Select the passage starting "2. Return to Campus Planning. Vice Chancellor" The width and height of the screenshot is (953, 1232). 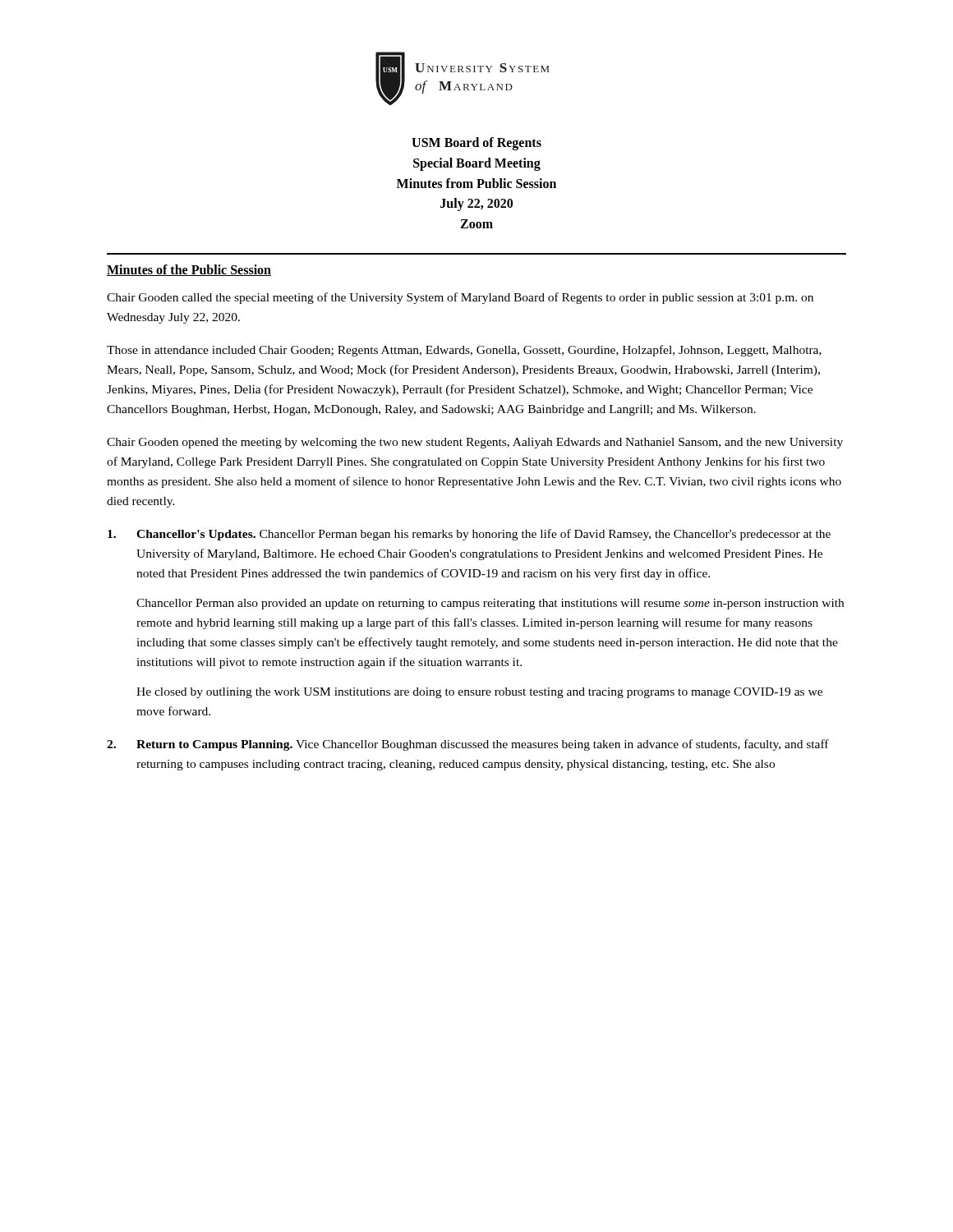point(476,754)
